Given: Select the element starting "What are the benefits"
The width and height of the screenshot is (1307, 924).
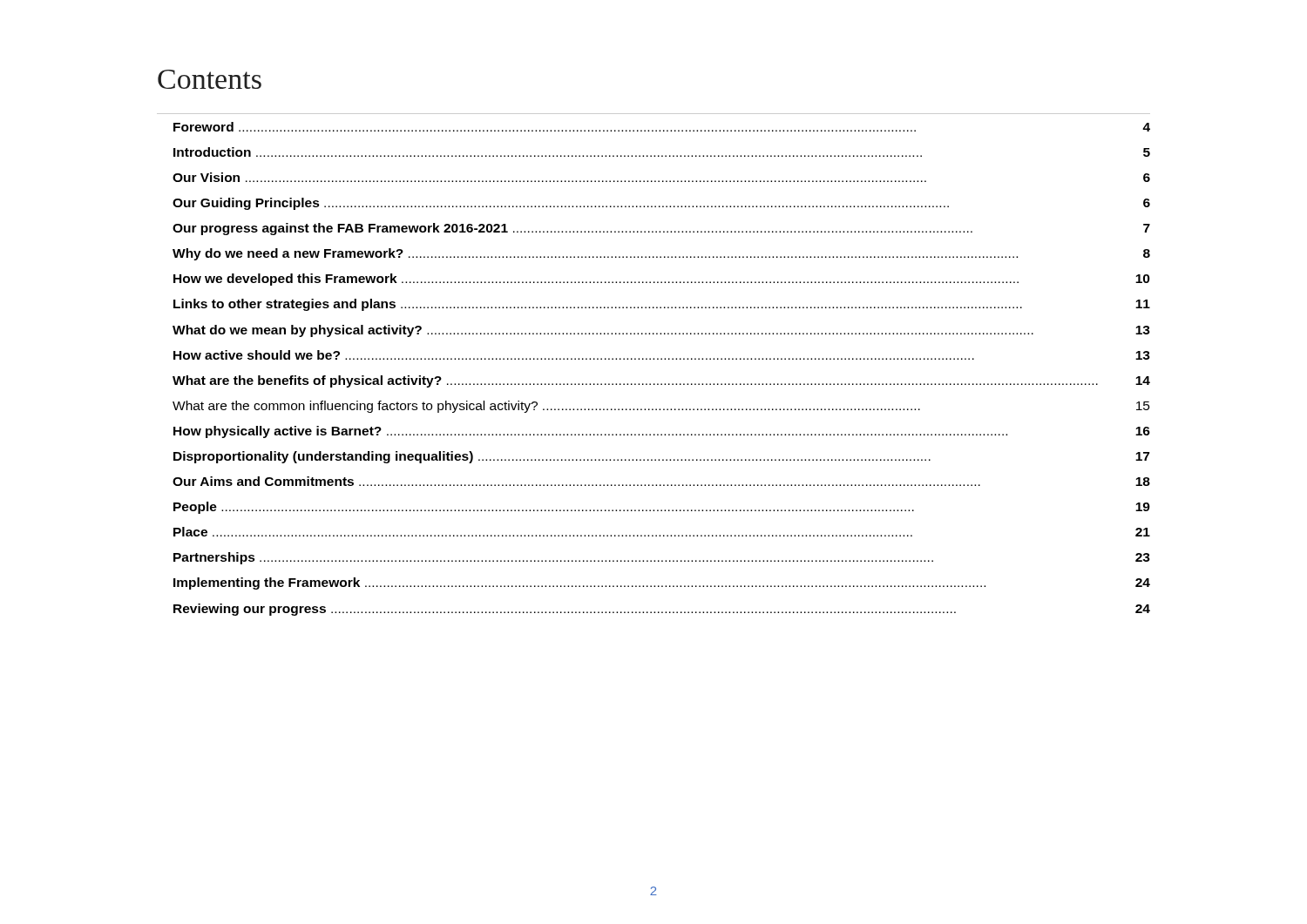Looking at the screenshot, I should click(661, 380).
